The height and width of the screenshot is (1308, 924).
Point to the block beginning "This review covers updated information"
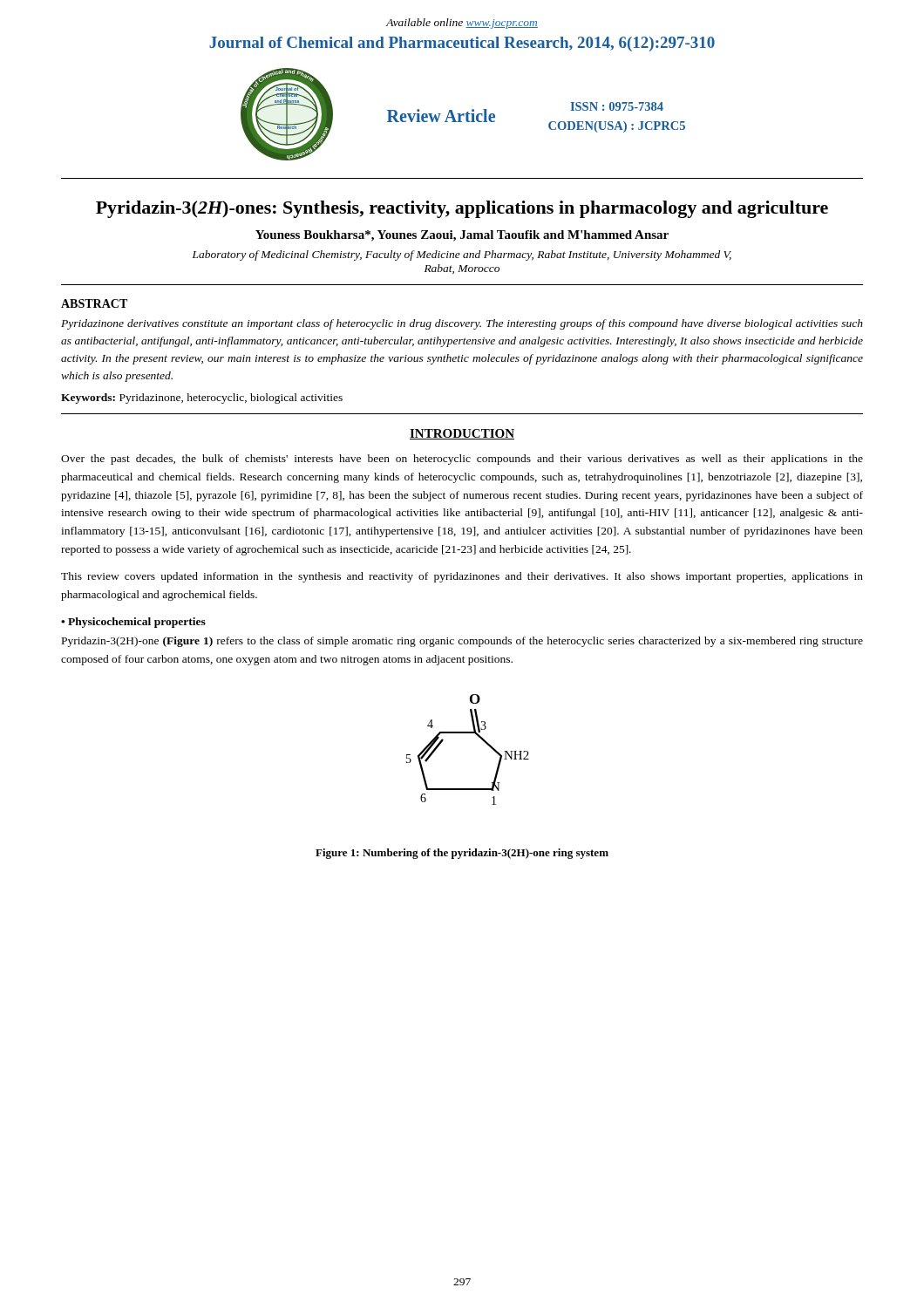(462, 585)
